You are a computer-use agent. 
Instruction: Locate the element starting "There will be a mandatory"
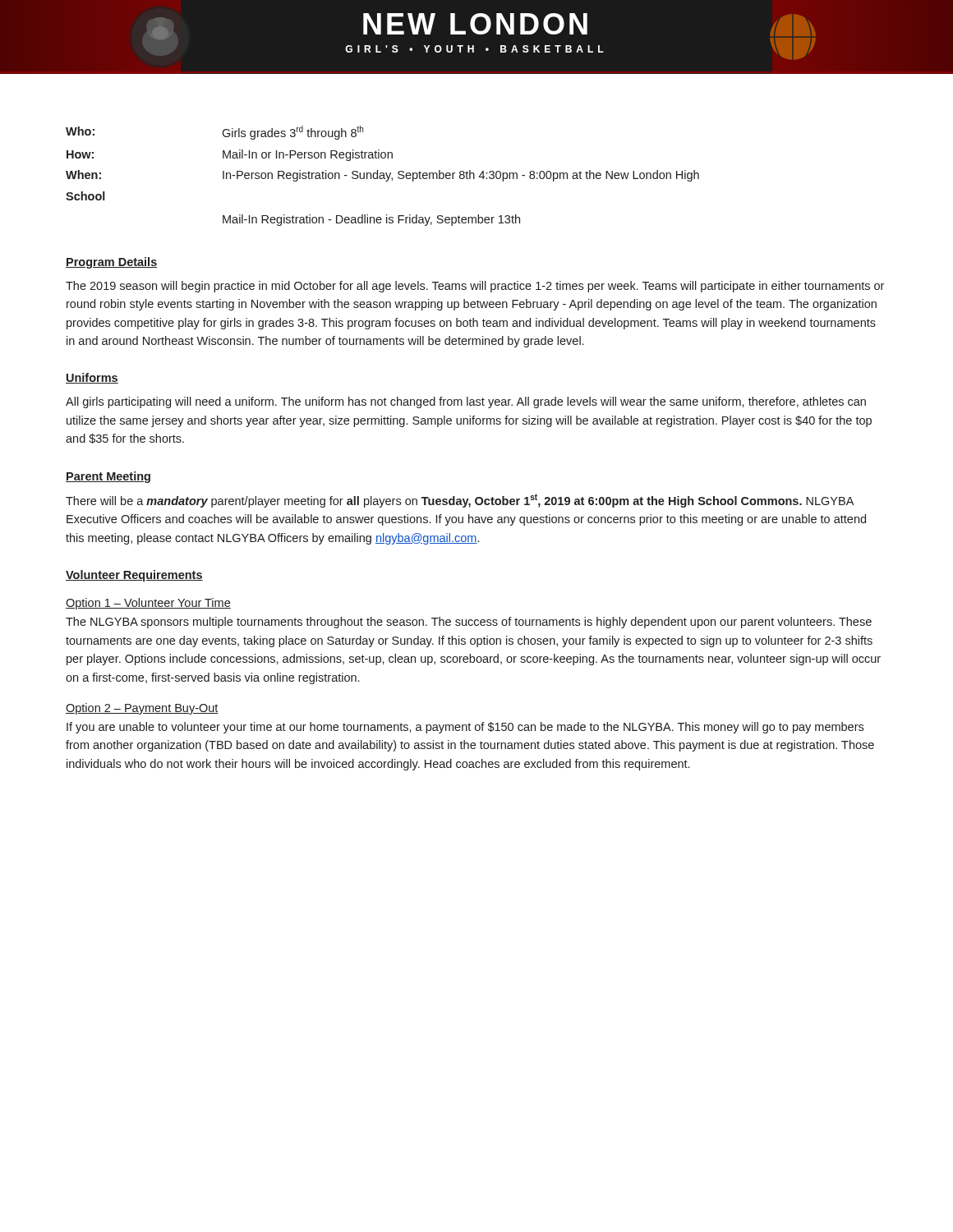pos(466,518)
